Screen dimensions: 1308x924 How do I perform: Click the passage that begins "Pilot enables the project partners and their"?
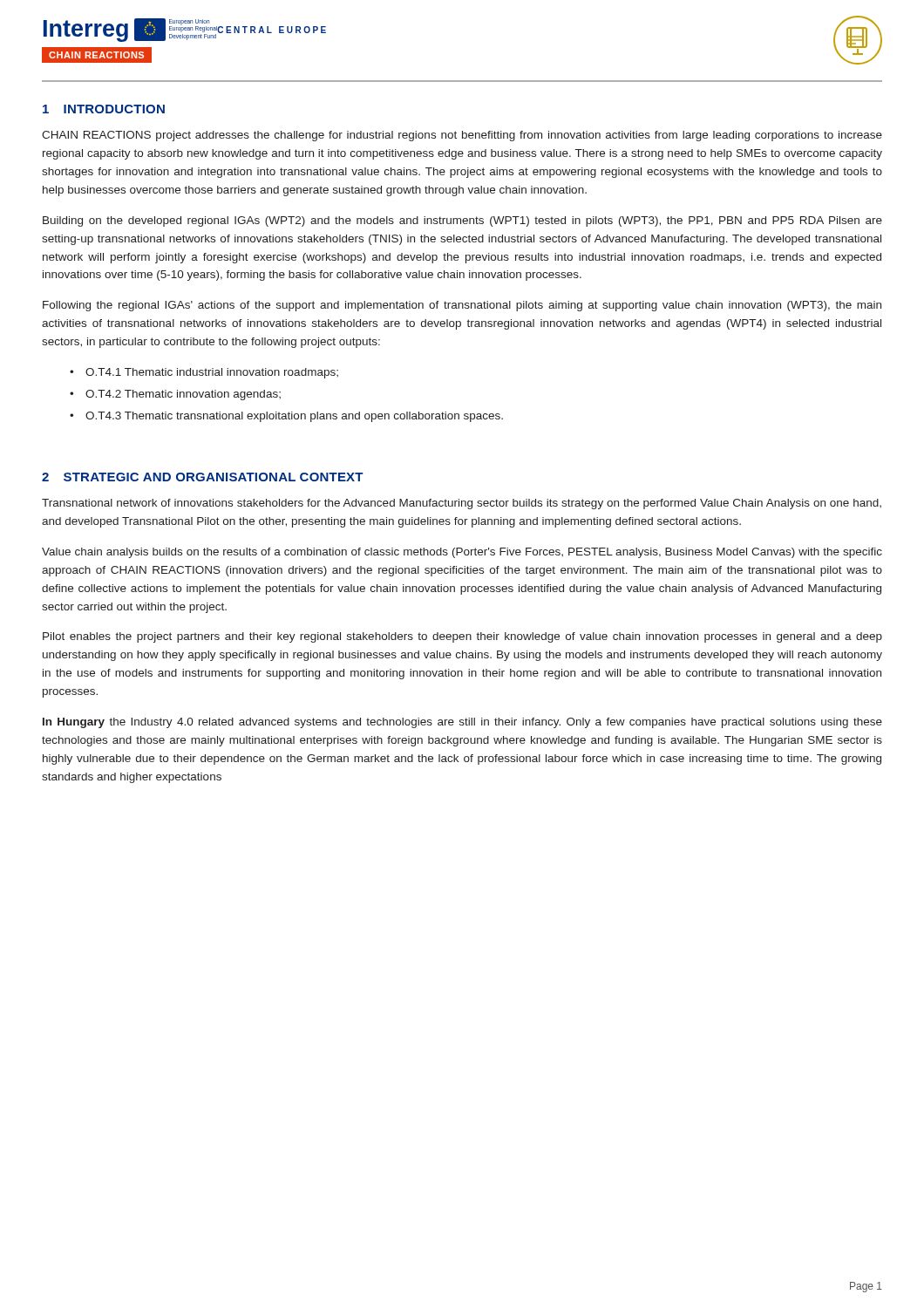(x=462, y=664)
